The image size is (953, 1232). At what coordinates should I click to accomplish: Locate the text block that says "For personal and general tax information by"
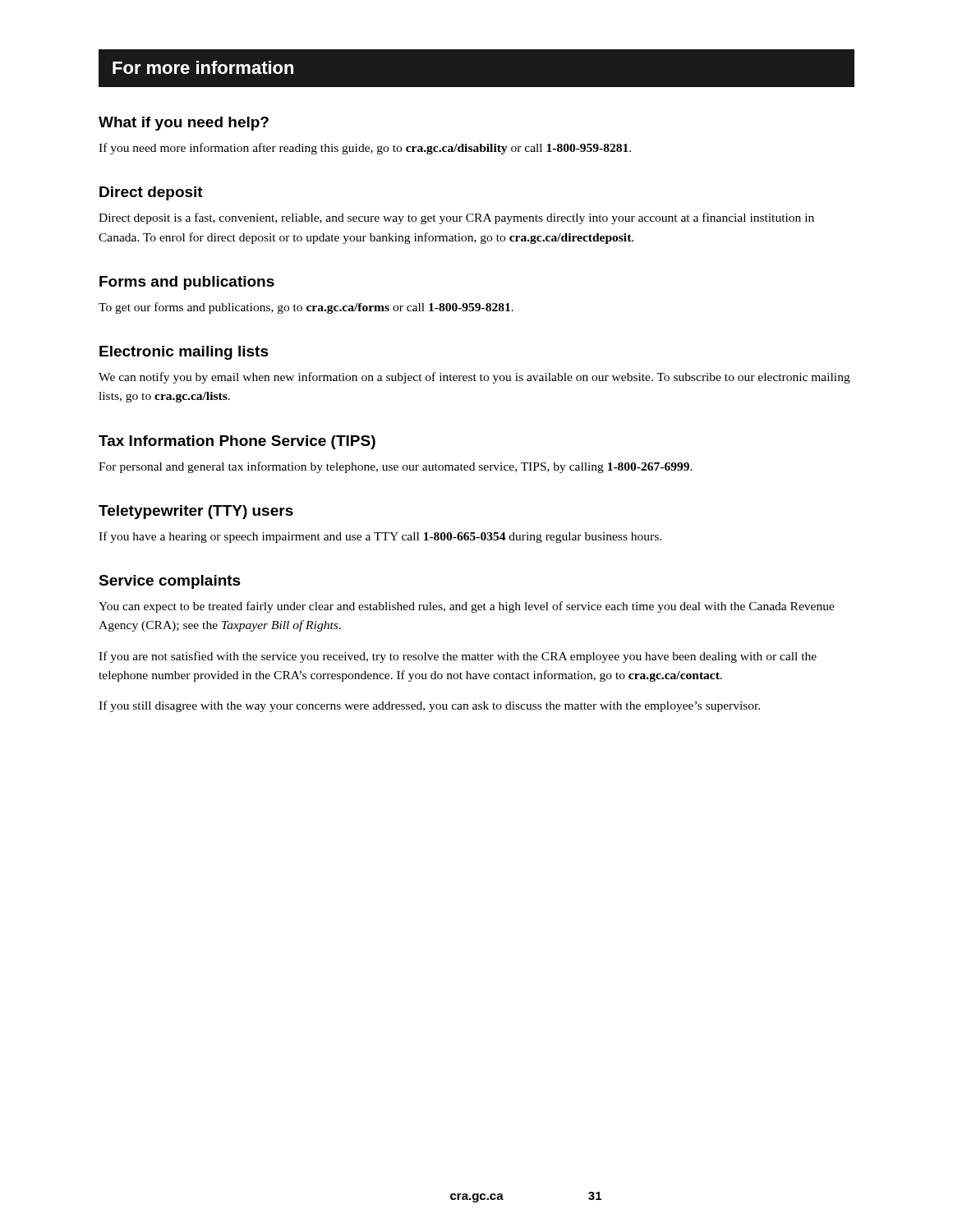(x=396, y=466)
